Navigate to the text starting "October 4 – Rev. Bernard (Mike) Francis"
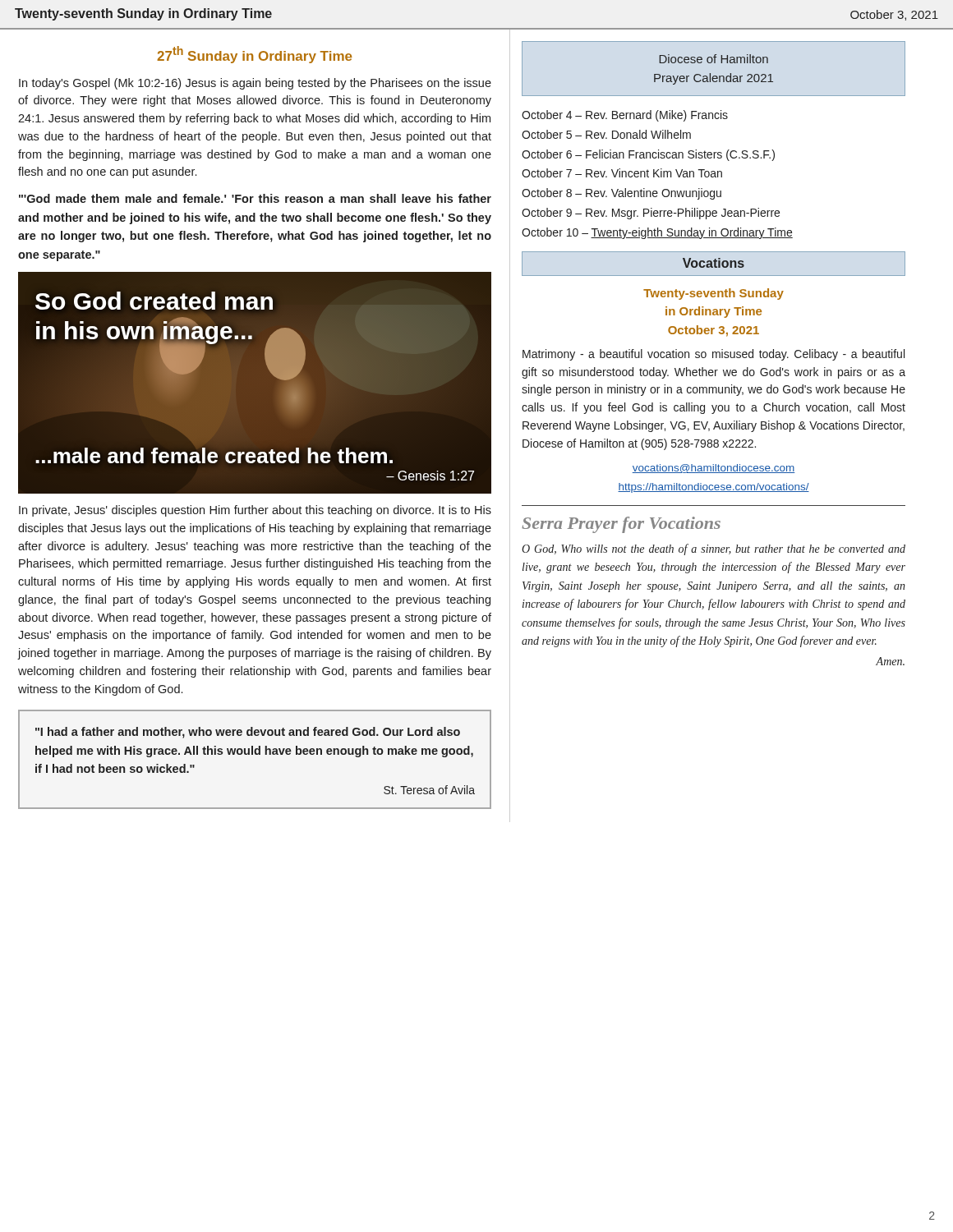 657,174
